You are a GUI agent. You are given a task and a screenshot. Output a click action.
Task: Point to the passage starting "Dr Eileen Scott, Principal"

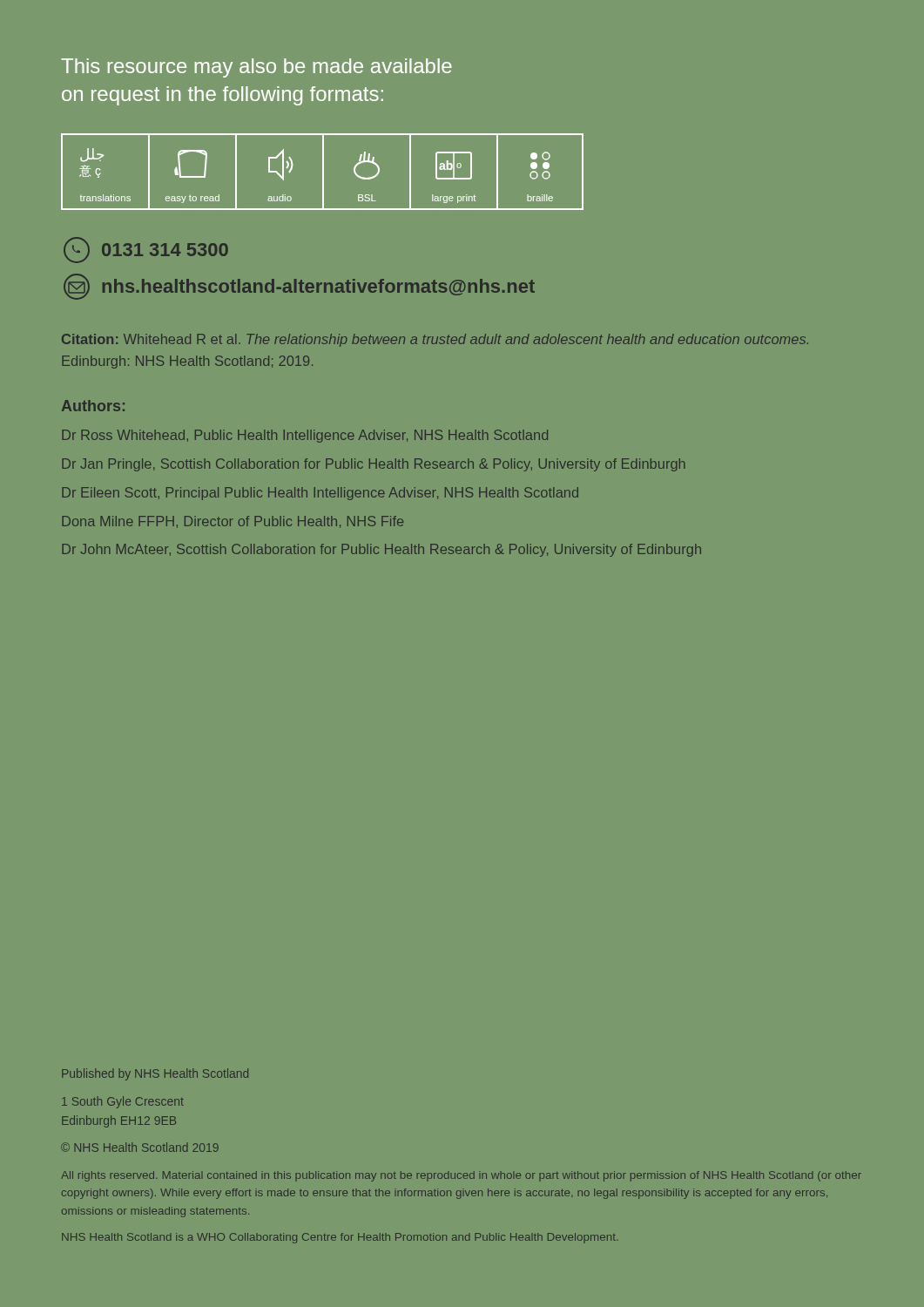click(x=320, y=492)
